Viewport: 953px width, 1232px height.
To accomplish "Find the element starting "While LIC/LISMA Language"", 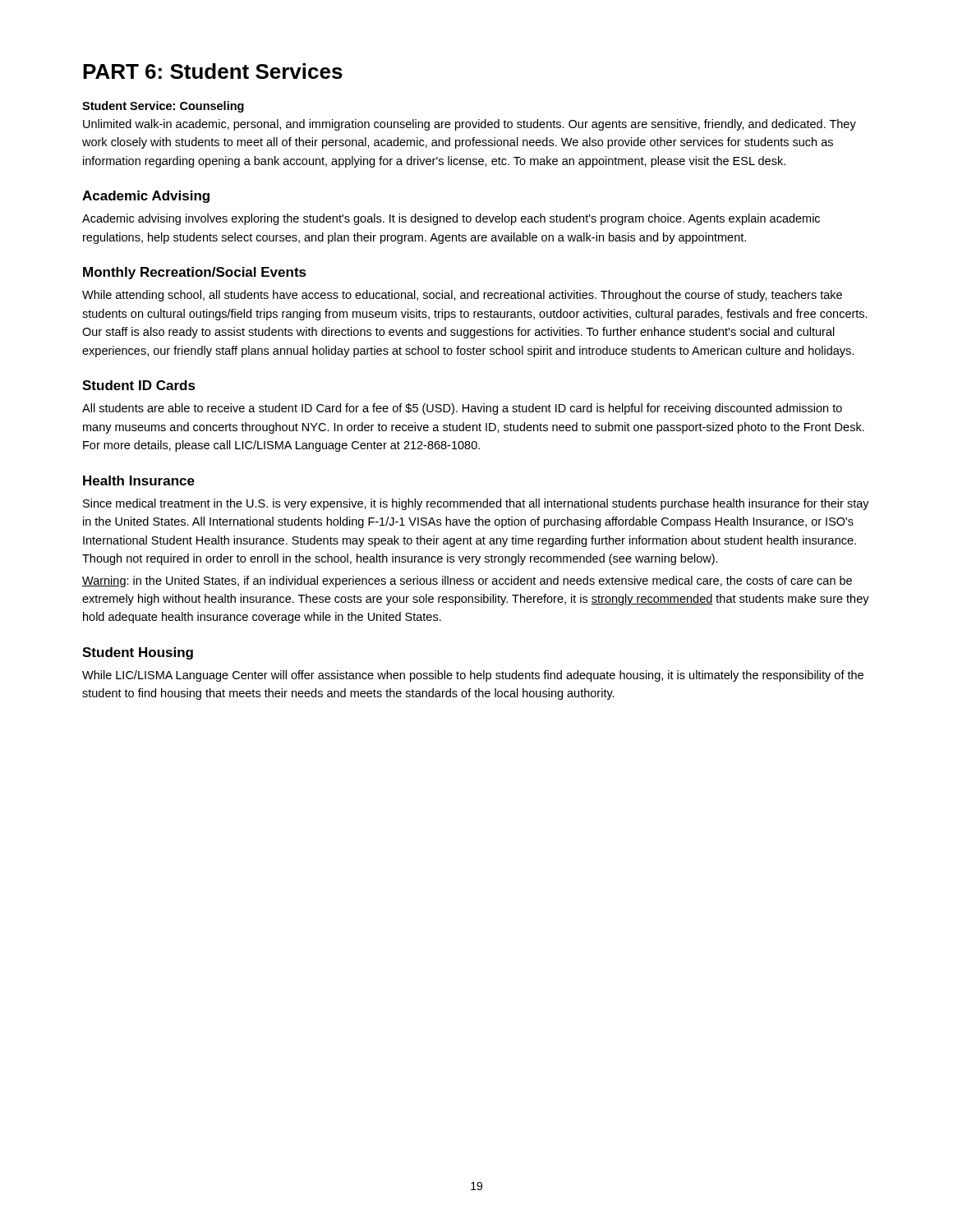I will pyautogui.click(x=473, y=684).
